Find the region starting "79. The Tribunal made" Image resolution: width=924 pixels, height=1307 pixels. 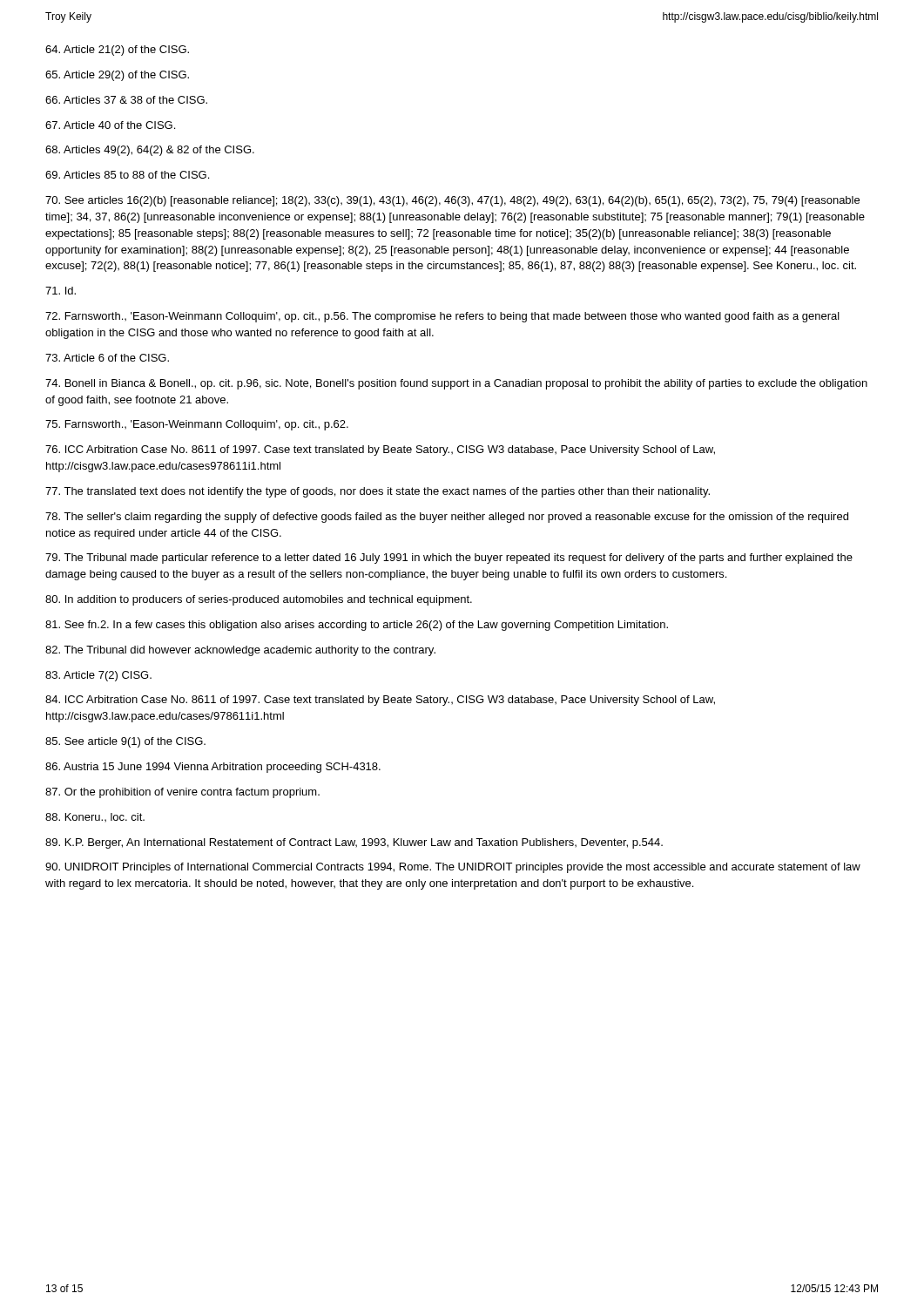click(449, 566)
